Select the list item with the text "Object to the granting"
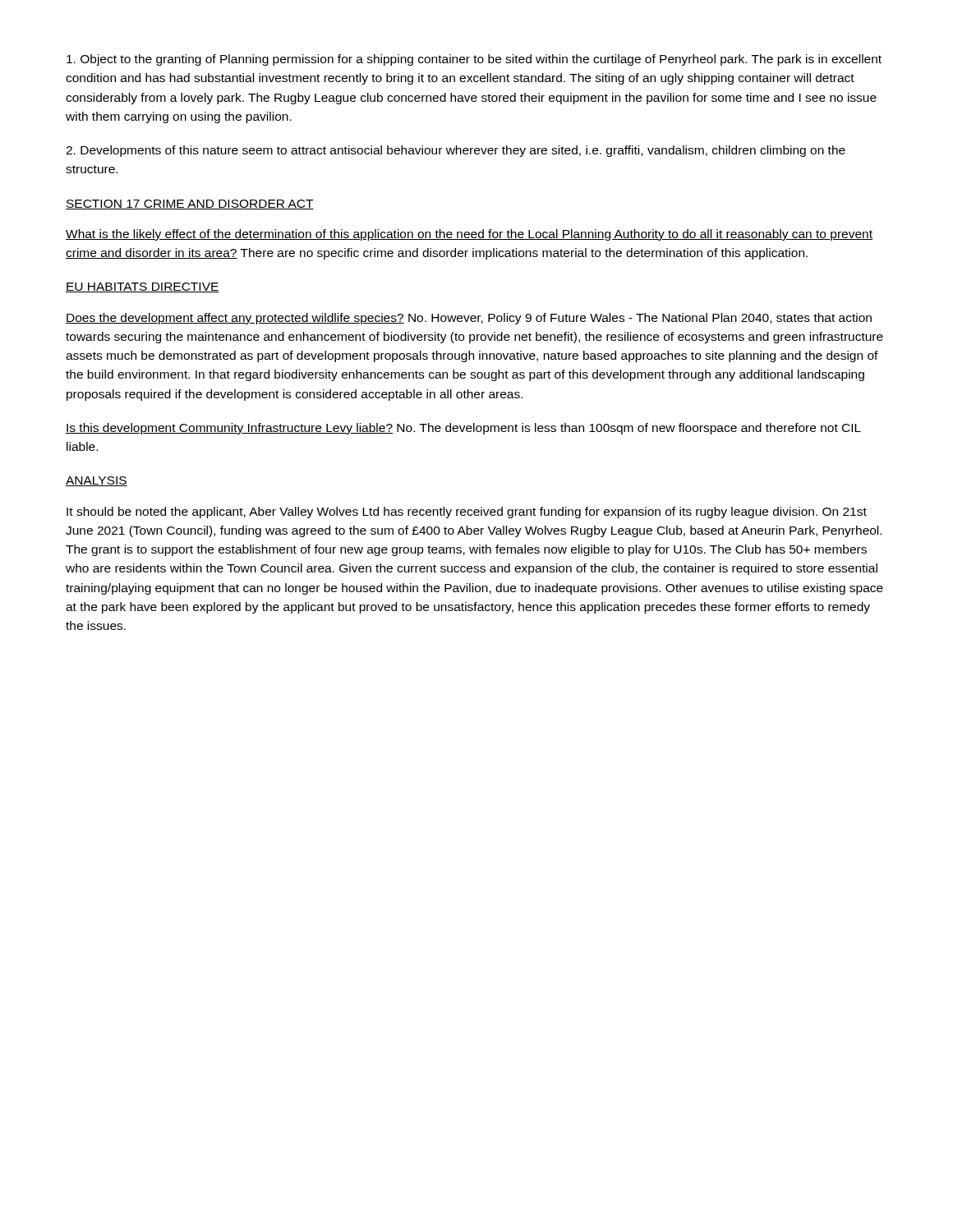The width and height of the screenshot is (953, 1232). pos(474,87)
